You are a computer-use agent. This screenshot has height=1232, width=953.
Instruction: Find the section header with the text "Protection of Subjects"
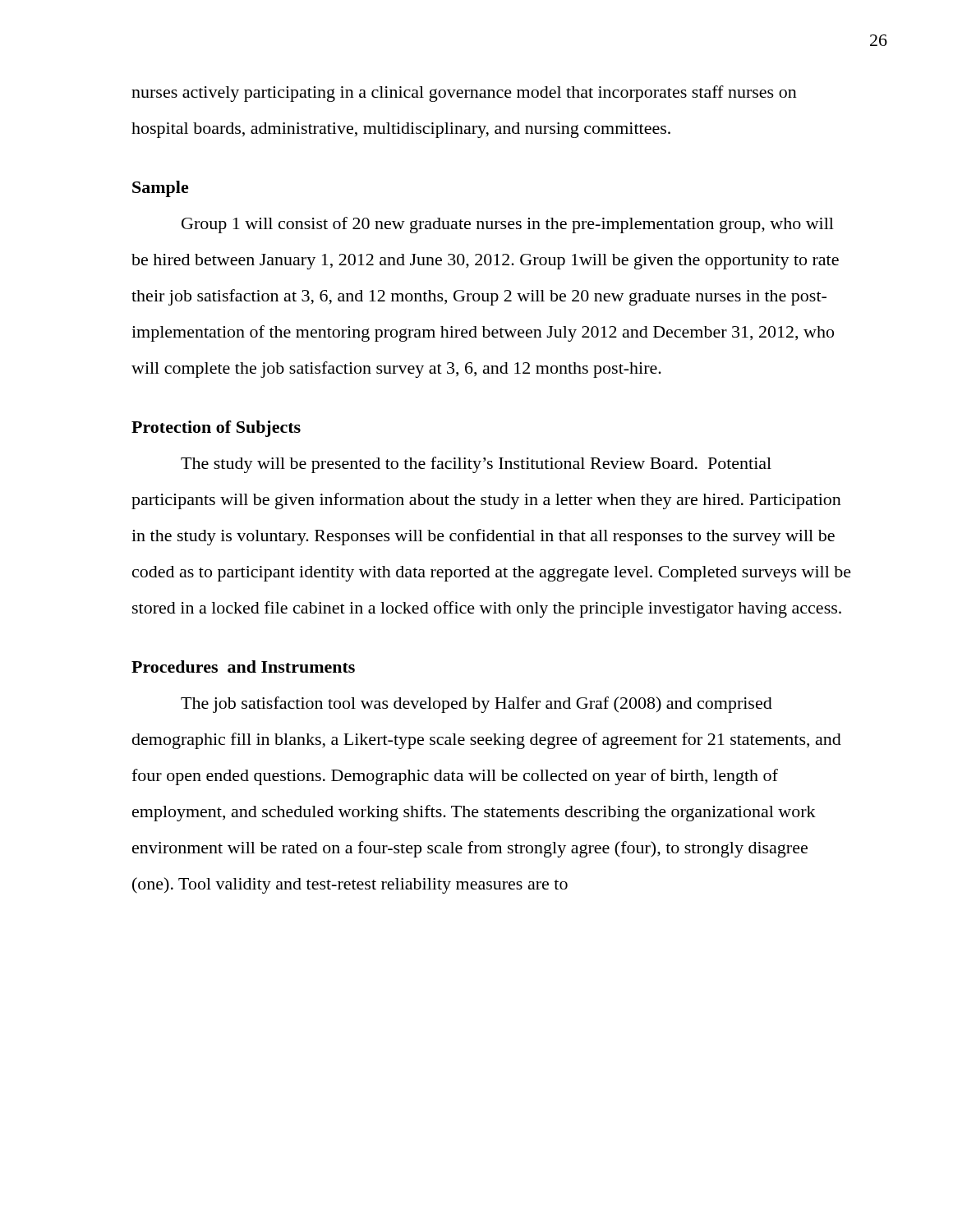point(216,427)
